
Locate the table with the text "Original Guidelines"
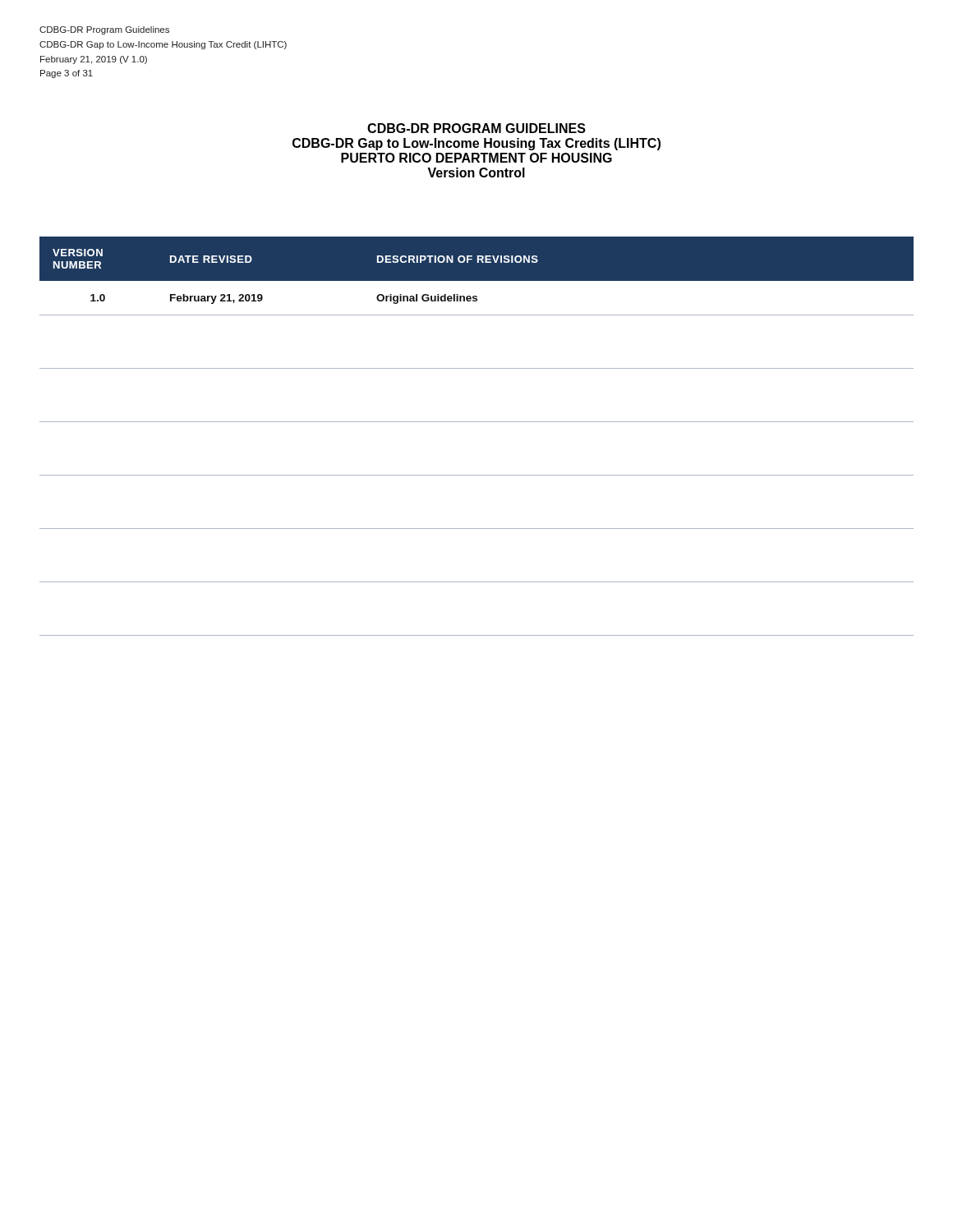coord(476,436)
